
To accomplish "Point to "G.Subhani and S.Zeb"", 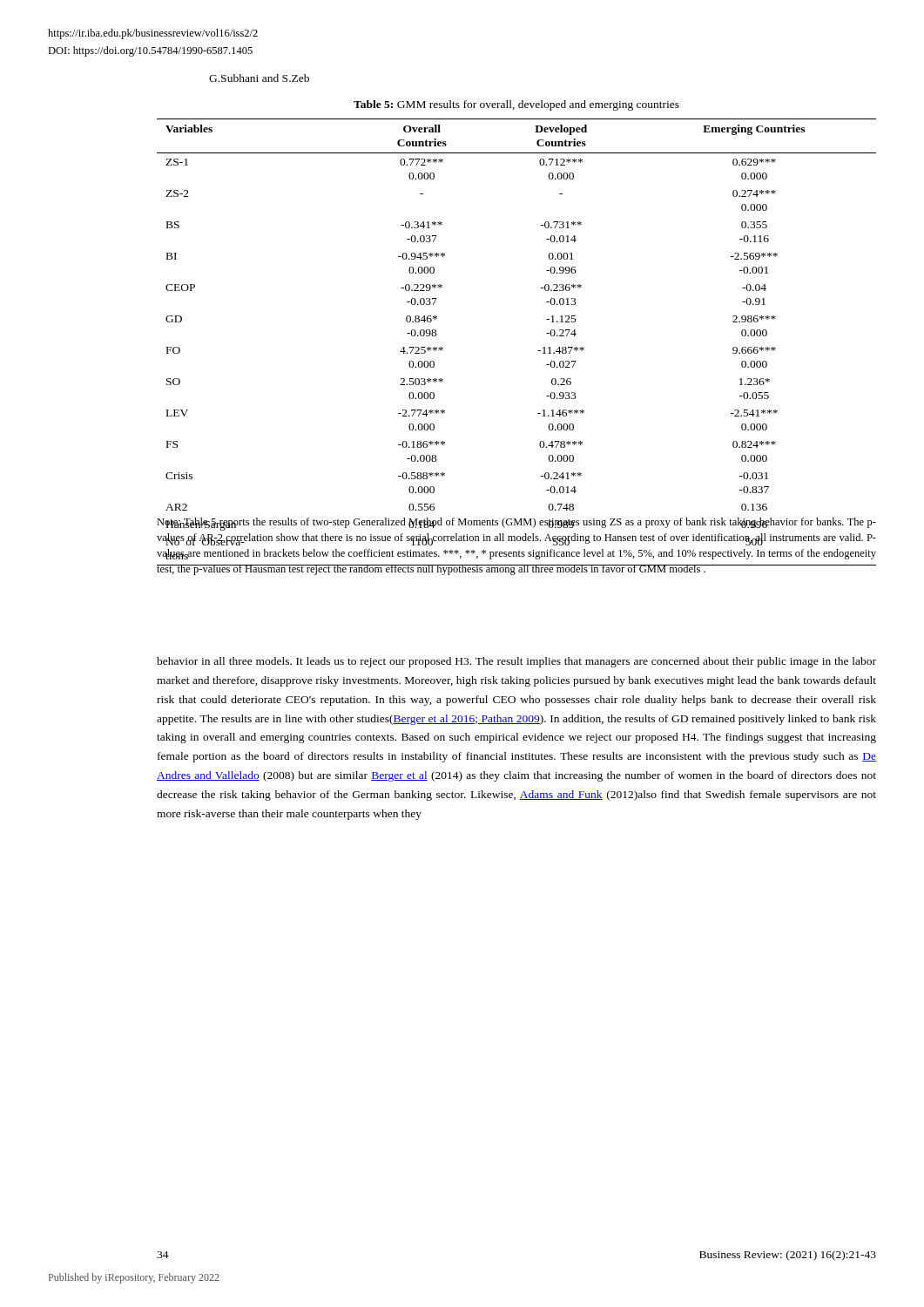I will [x=259, y=78].
